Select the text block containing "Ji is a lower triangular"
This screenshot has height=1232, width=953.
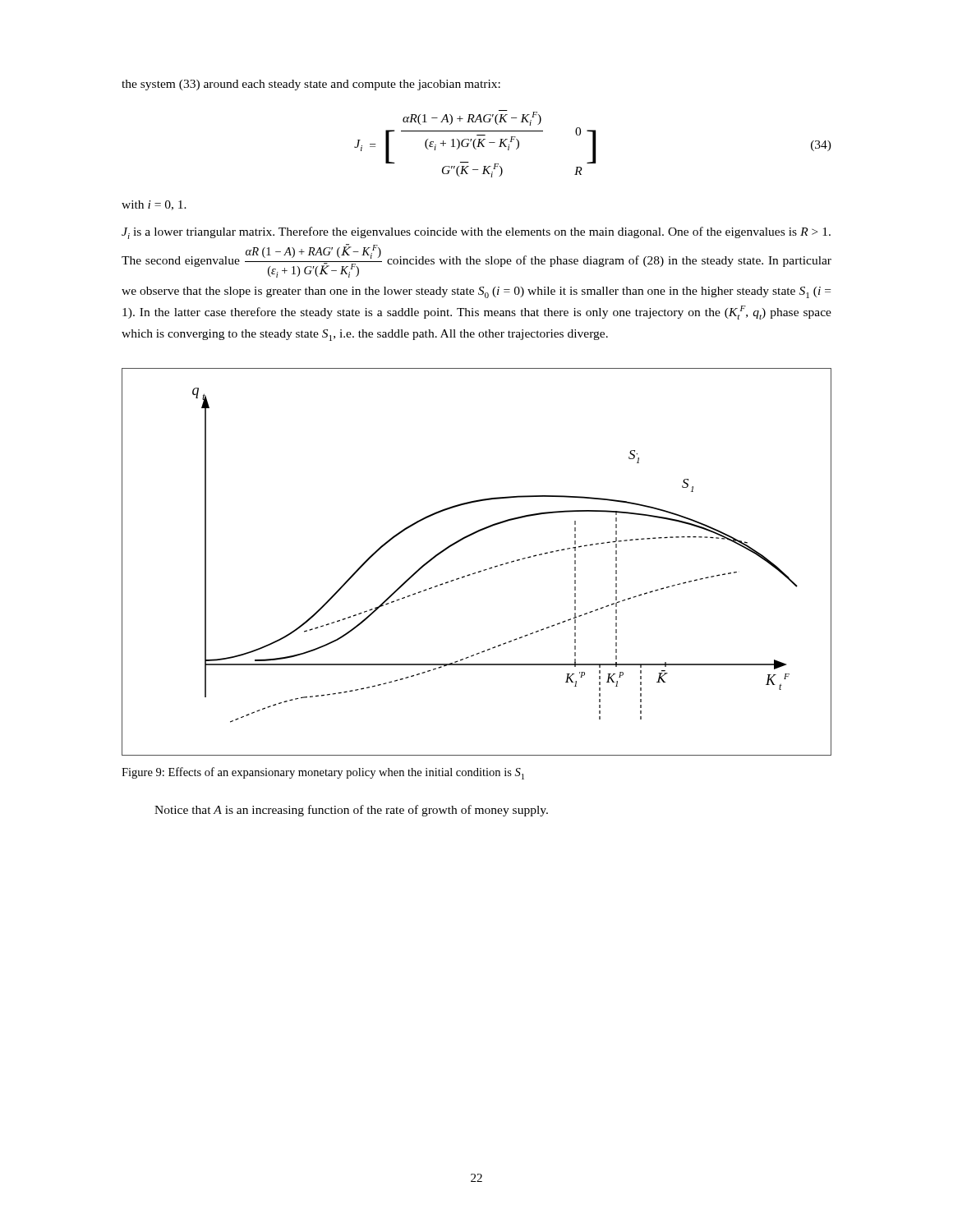pyautogui.click(x=476, y=284)
